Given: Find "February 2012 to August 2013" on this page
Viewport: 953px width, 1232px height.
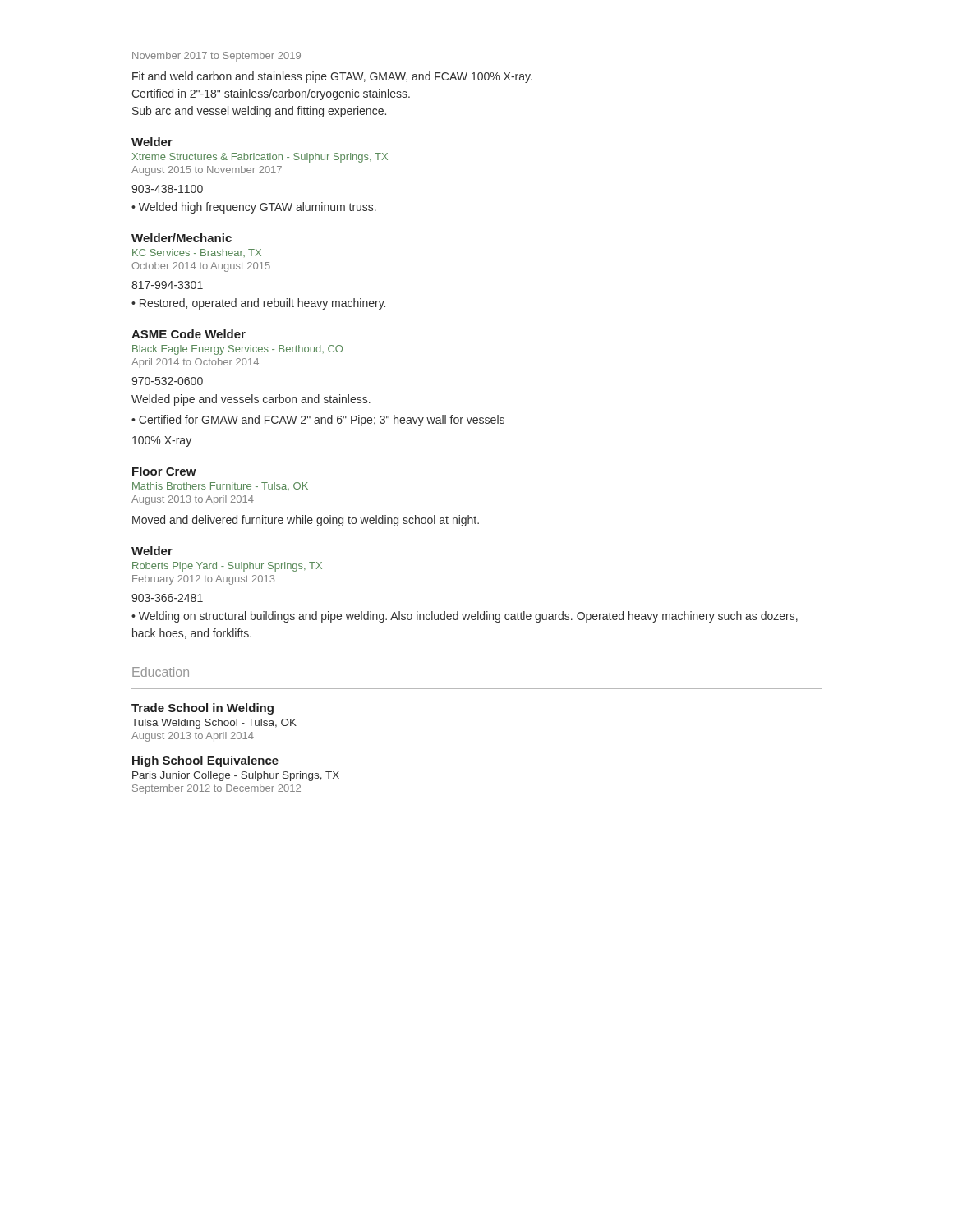Looking at the screenshot, I should [x=203, y=579].
